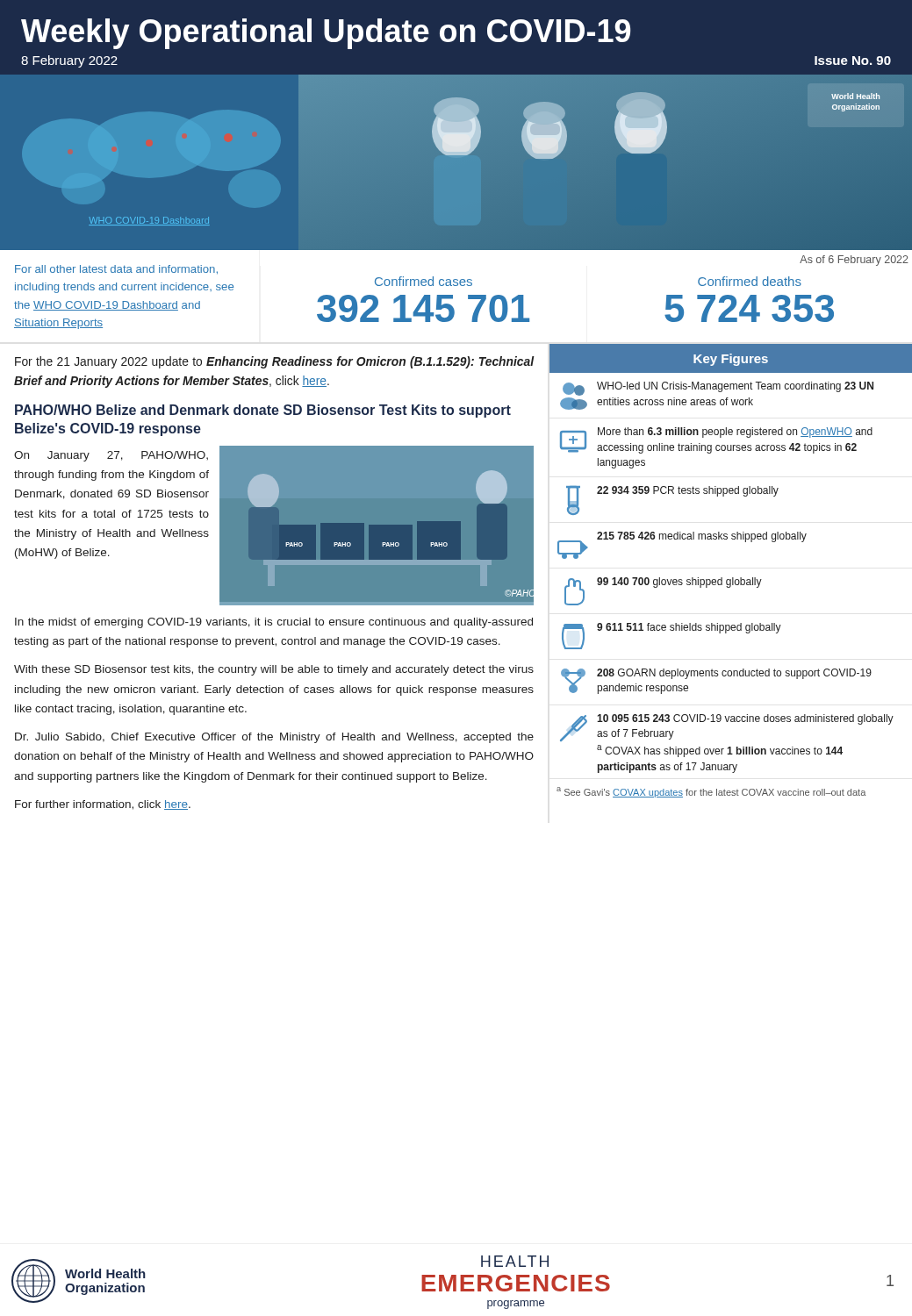
Task: Click on the text block containing "More than 6.3 million people"
Action: point(731,448)
